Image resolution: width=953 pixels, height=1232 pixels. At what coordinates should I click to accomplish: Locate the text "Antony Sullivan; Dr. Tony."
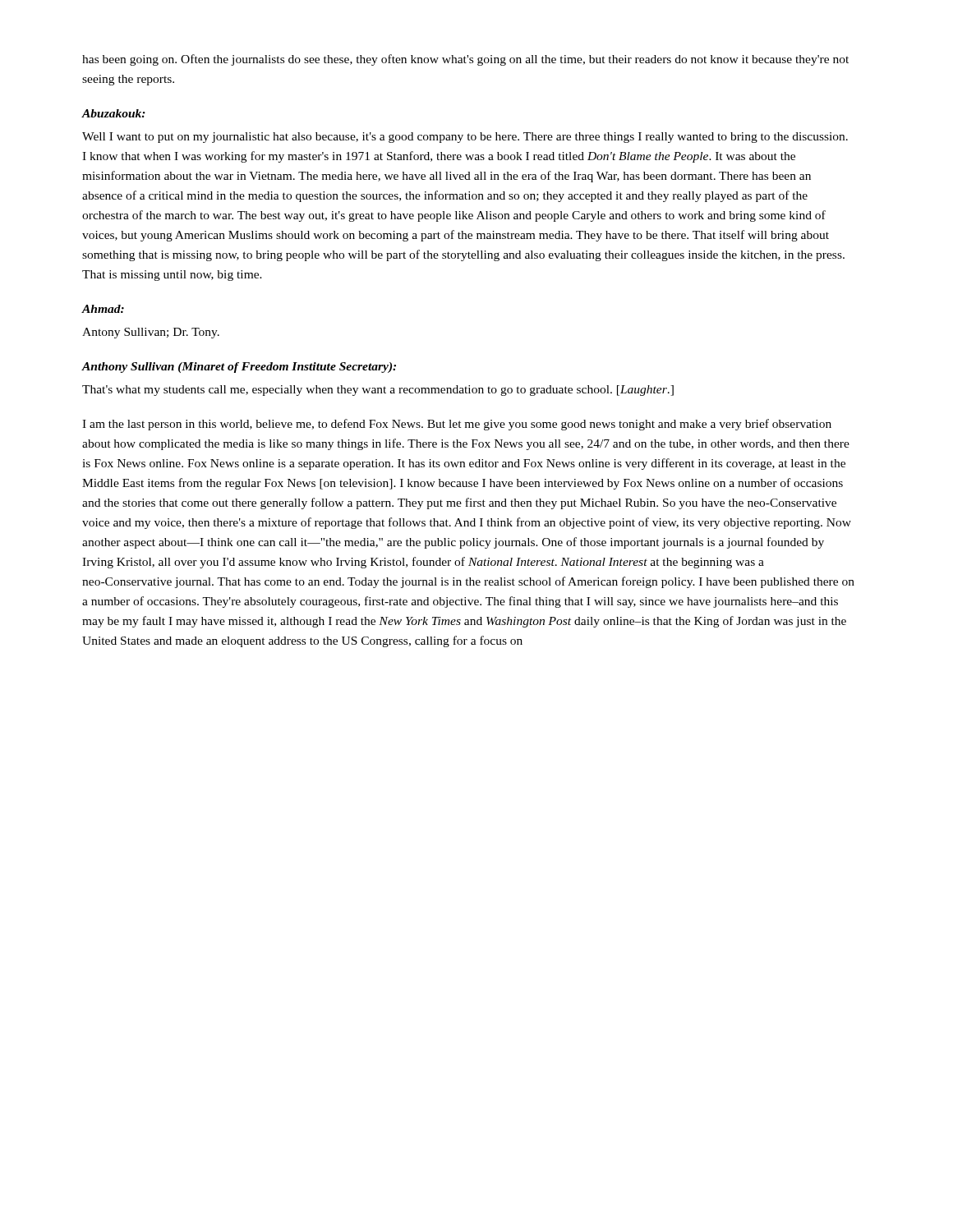pyautogui.click(x=151, y=333)
